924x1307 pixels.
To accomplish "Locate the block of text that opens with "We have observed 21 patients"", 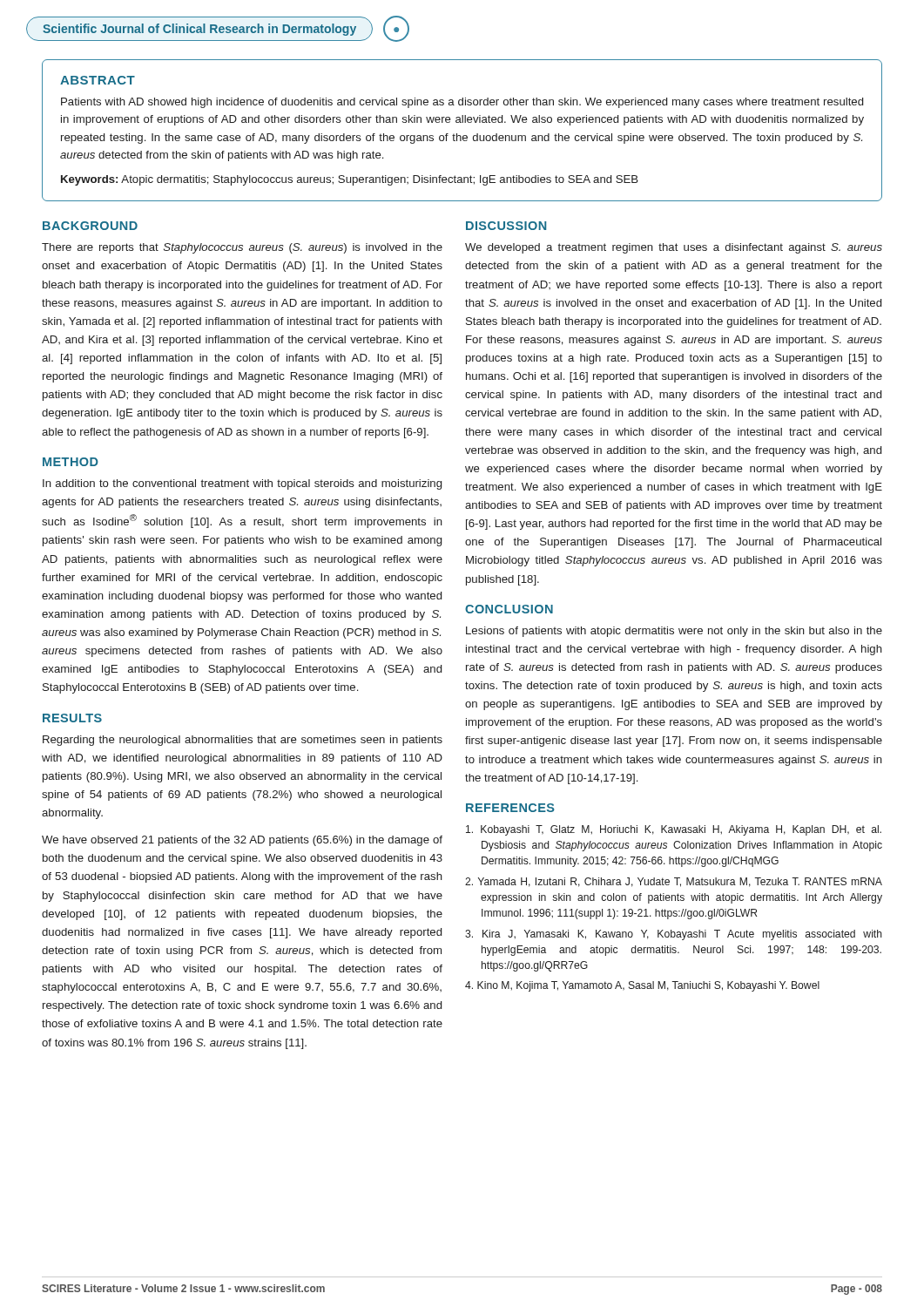I will [x=242, y=941].
